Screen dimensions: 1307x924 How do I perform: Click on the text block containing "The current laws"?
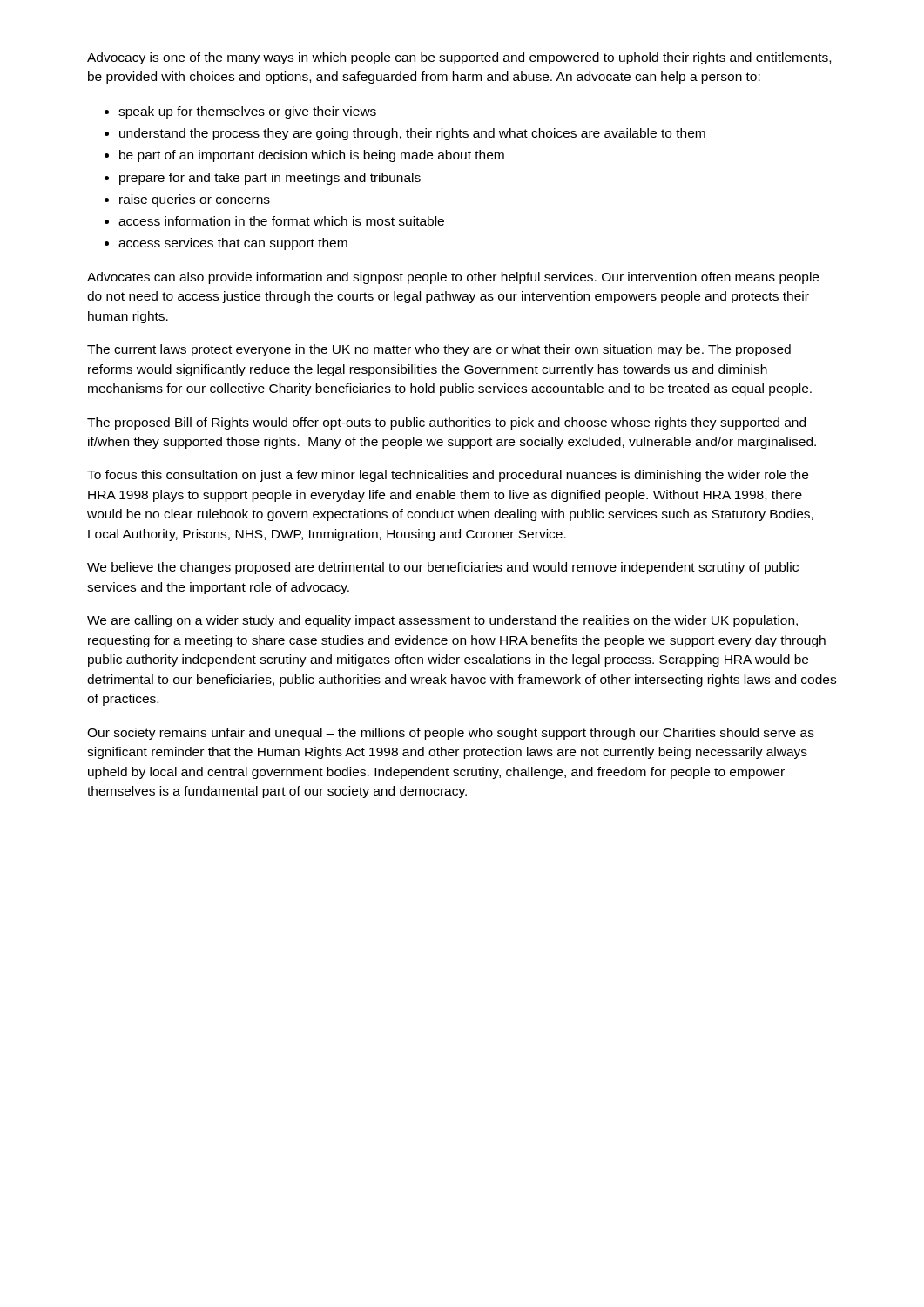(450, 369)
